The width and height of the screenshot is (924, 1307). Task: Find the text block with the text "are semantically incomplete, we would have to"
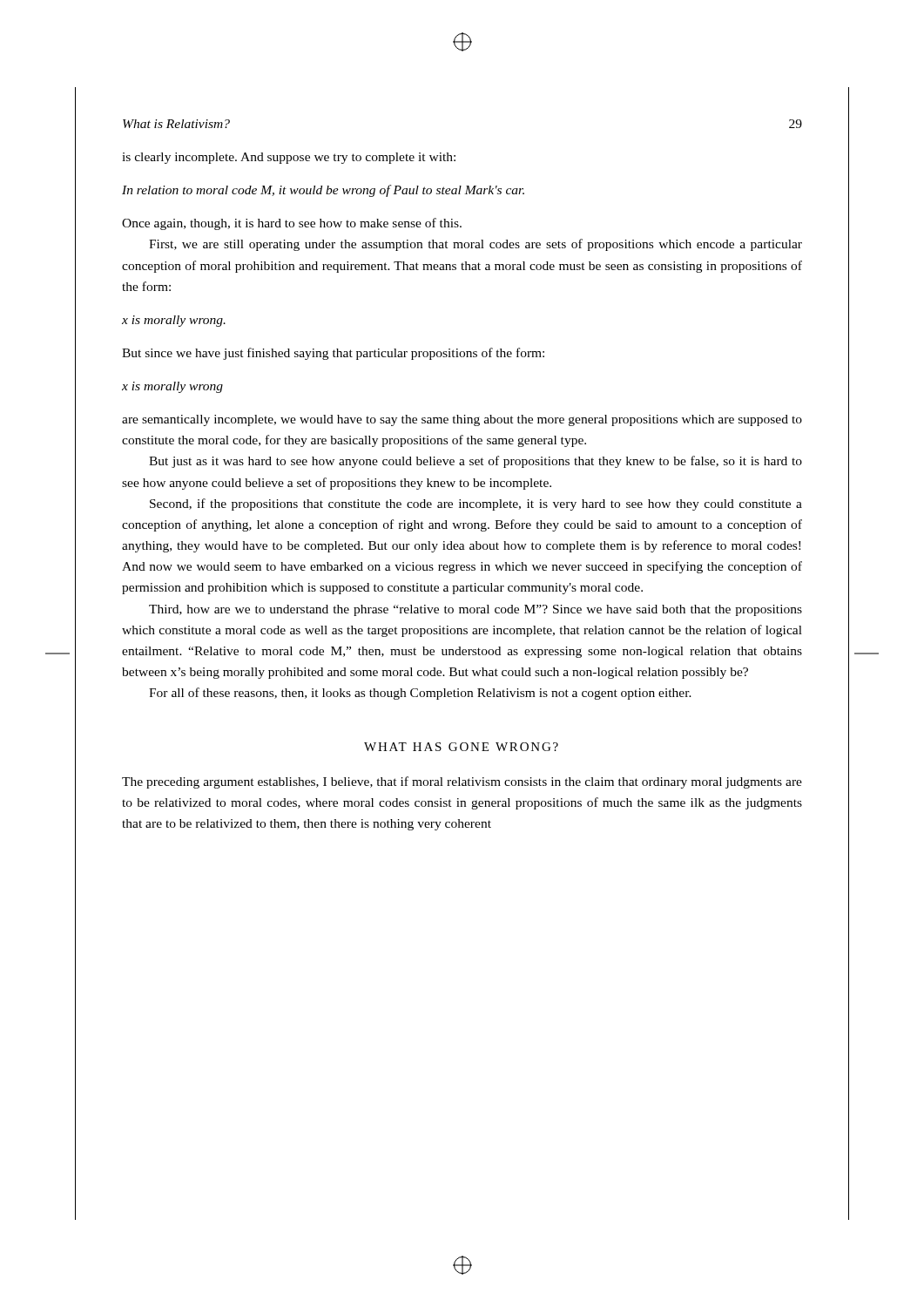coord(462,556)
